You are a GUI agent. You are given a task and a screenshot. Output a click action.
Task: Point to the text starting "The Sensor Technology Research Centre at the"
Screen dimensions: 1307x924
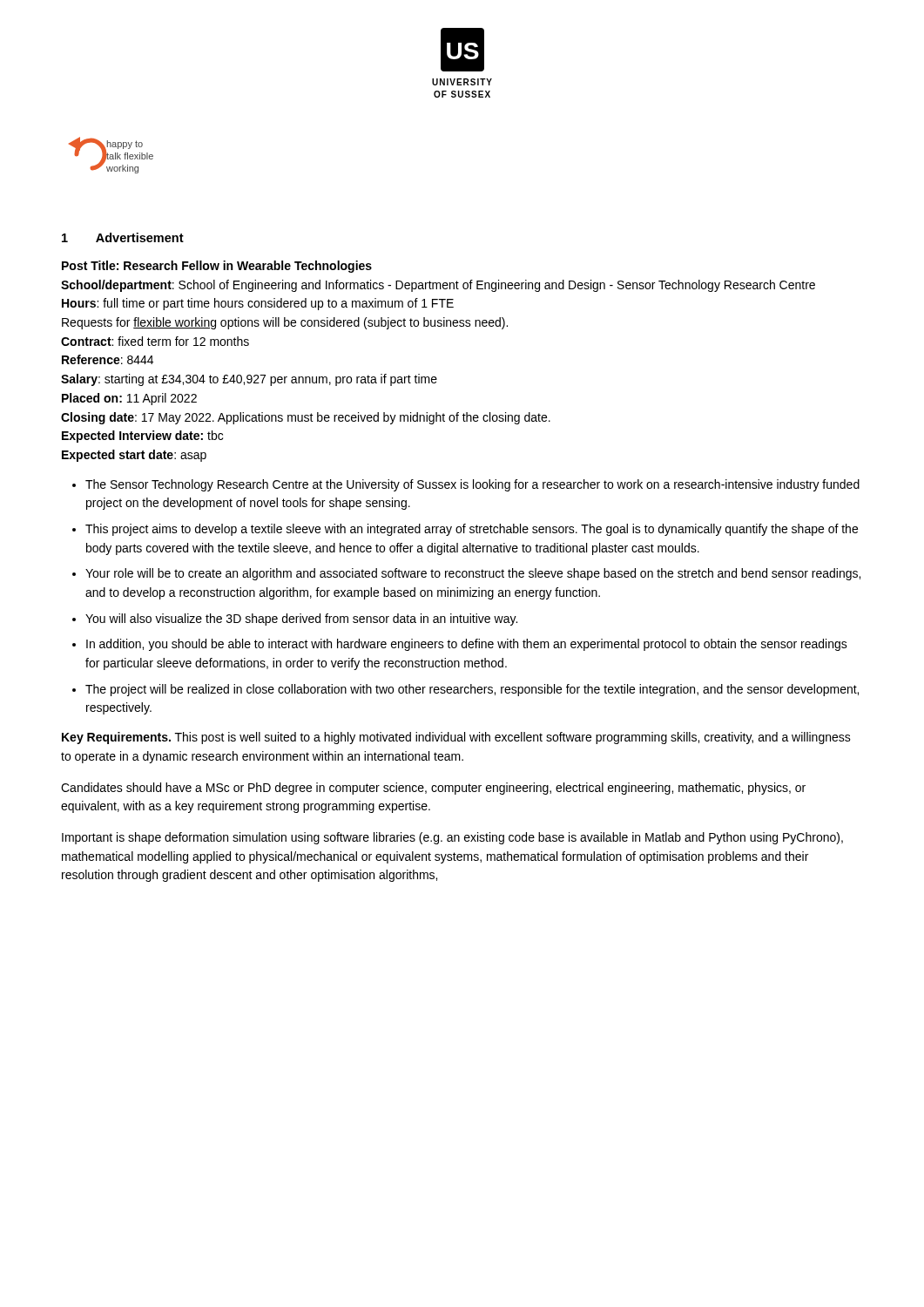click(473, 494)
